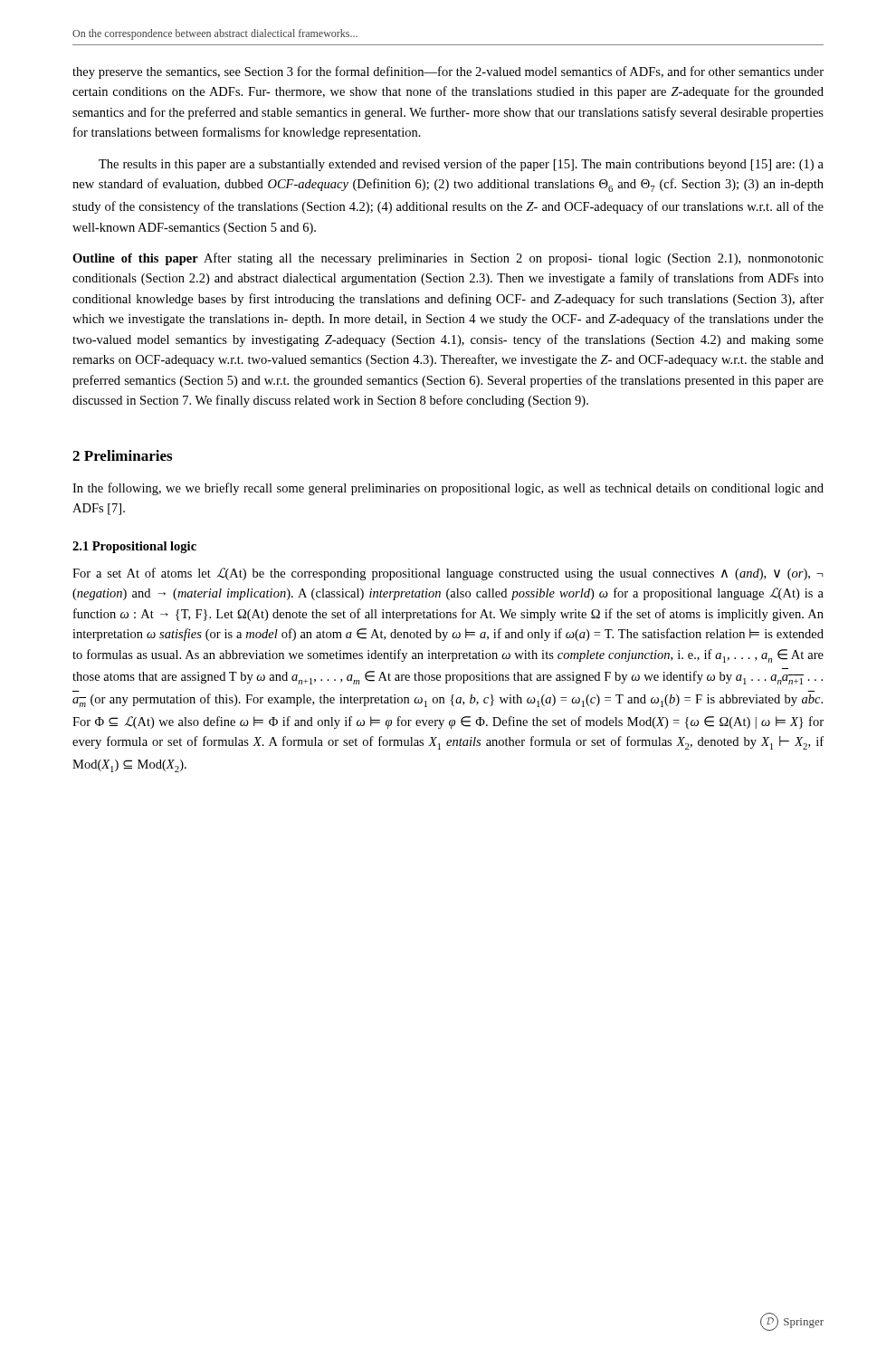Navigate to the passage starting "they preserve the semantics, see Section"
Viewport: 896px width, 1358px height.
(x=448, y=72)
